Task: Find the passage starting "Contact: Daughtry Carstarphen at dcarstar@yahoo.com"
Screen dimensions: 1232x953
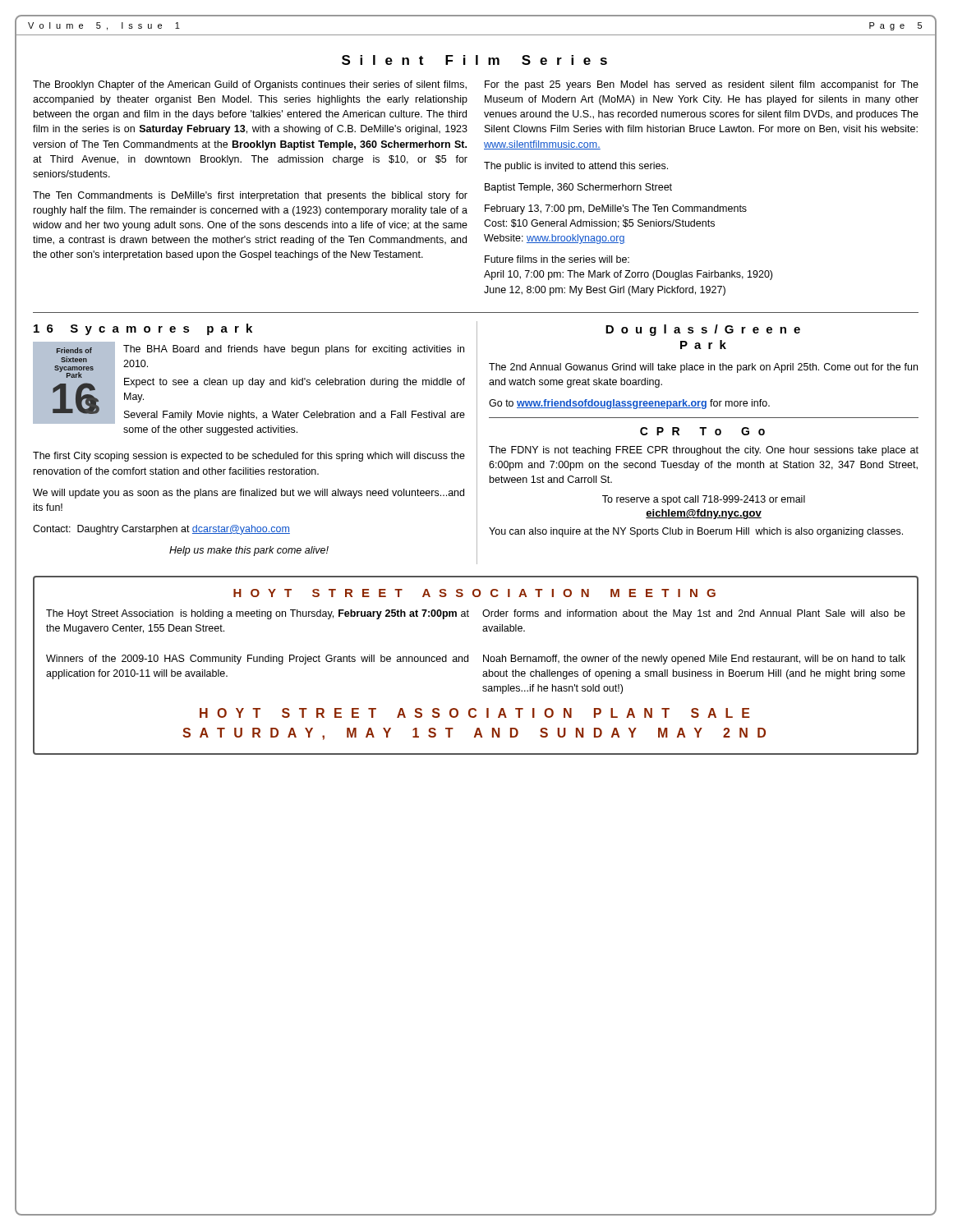Action: tap(161, 529)
